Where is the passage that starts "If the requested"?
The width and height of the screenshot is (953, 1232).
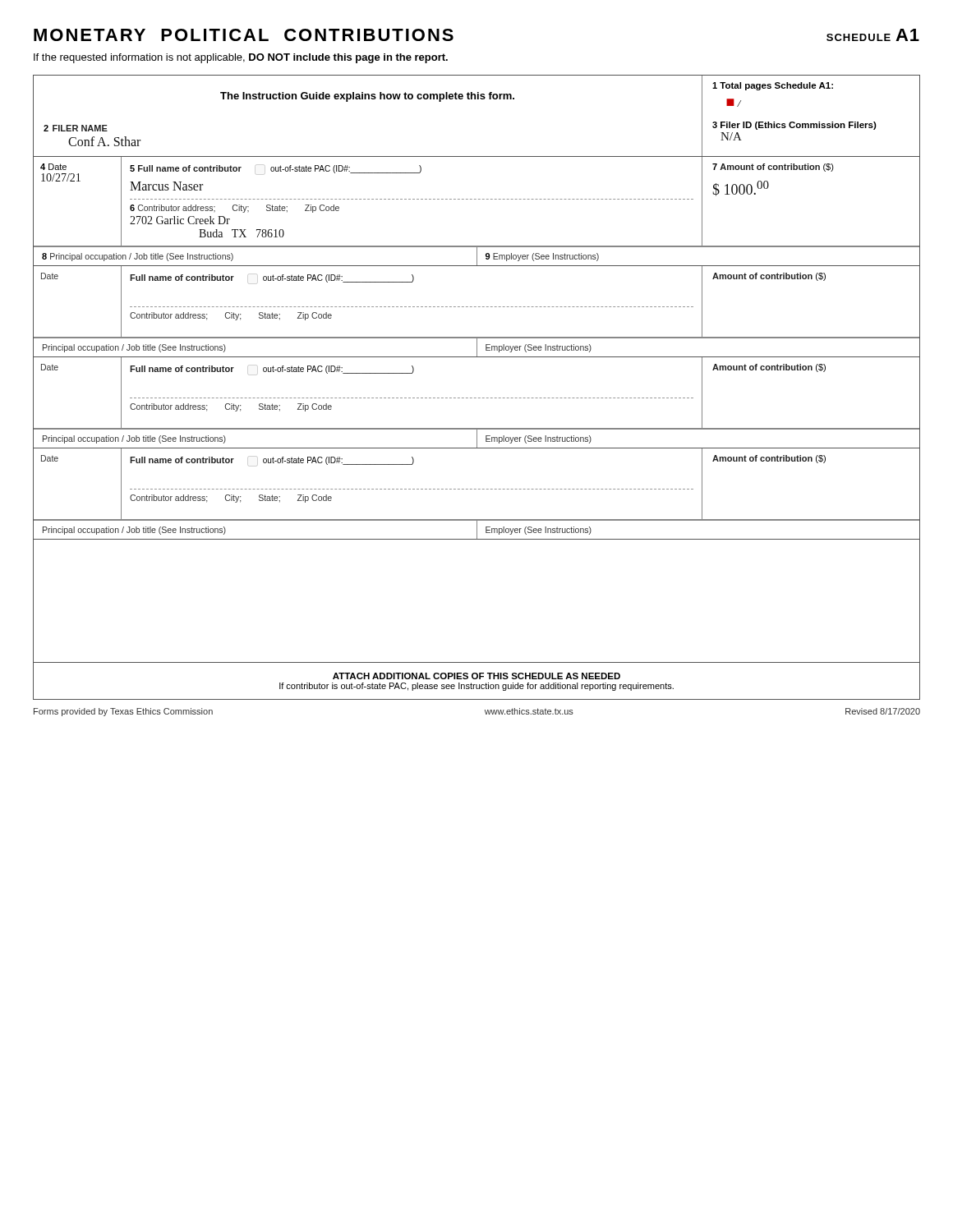pyautogui.click(x=241, y=57)
